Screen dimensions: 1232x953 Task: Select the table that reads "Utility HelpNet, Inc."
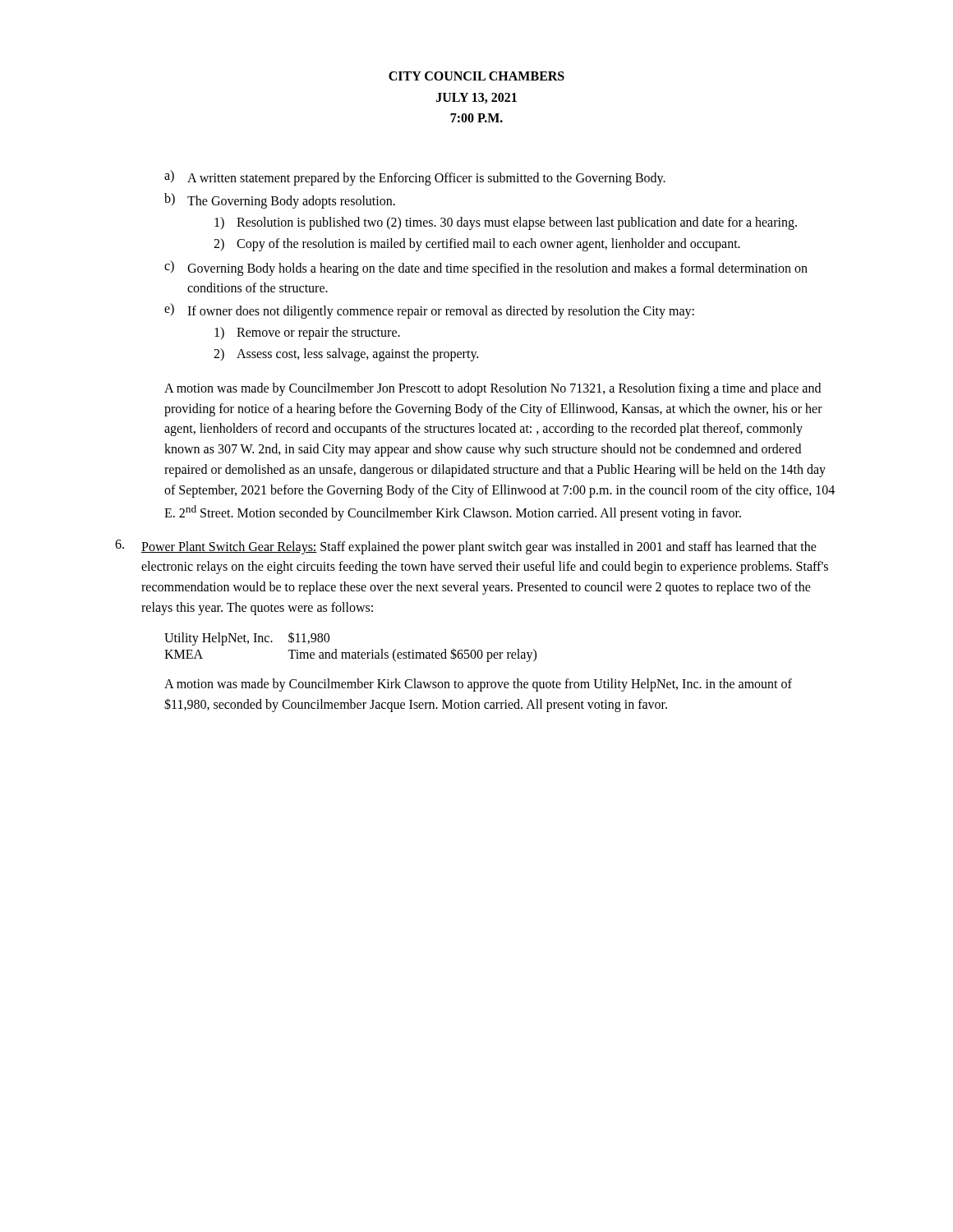coord(501,646)
